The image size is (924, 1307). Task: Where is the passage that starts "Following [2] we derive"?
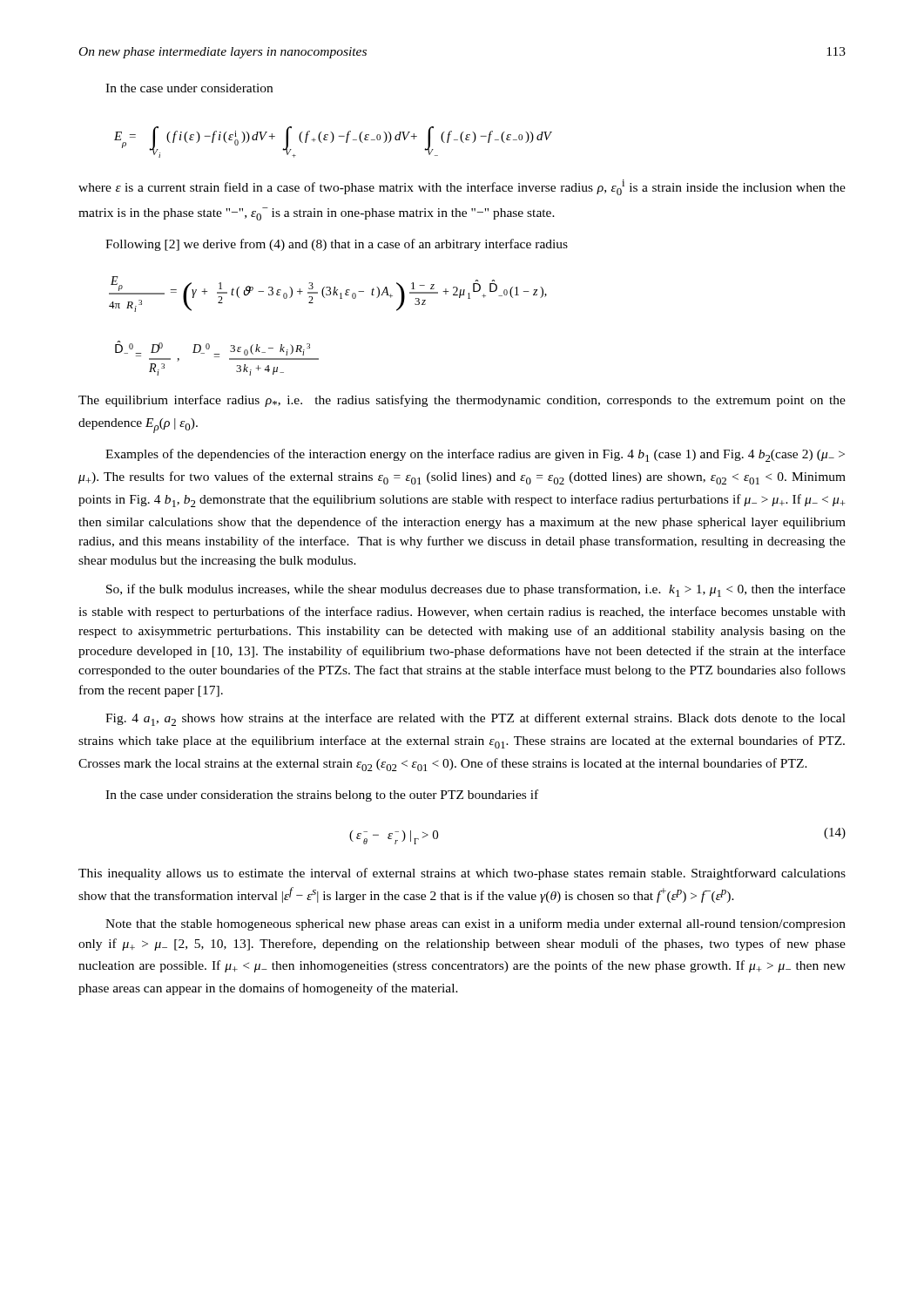337,243
